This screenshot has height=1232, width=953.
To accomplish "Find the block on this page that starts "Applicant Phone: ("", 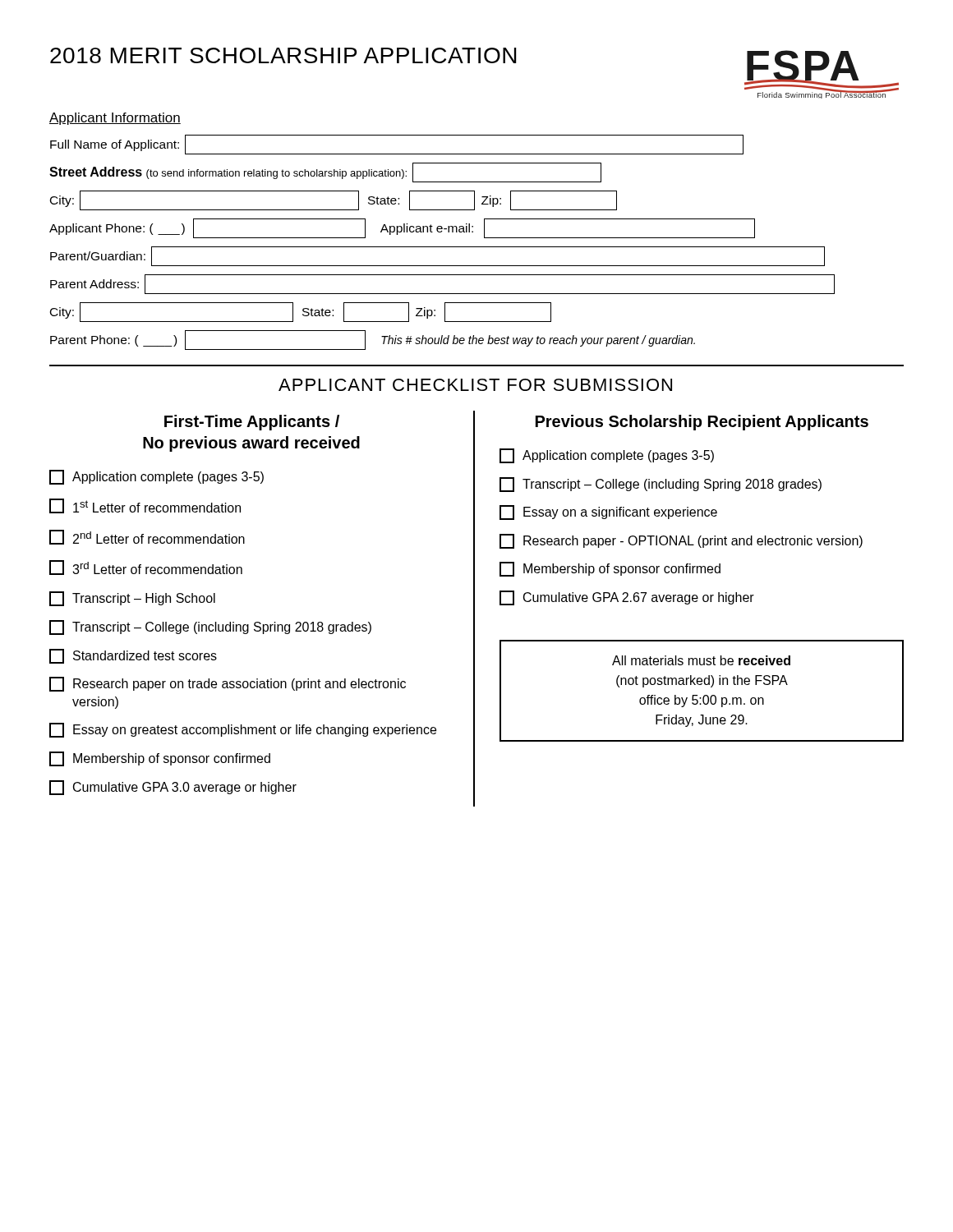I will tap(402, 228).
